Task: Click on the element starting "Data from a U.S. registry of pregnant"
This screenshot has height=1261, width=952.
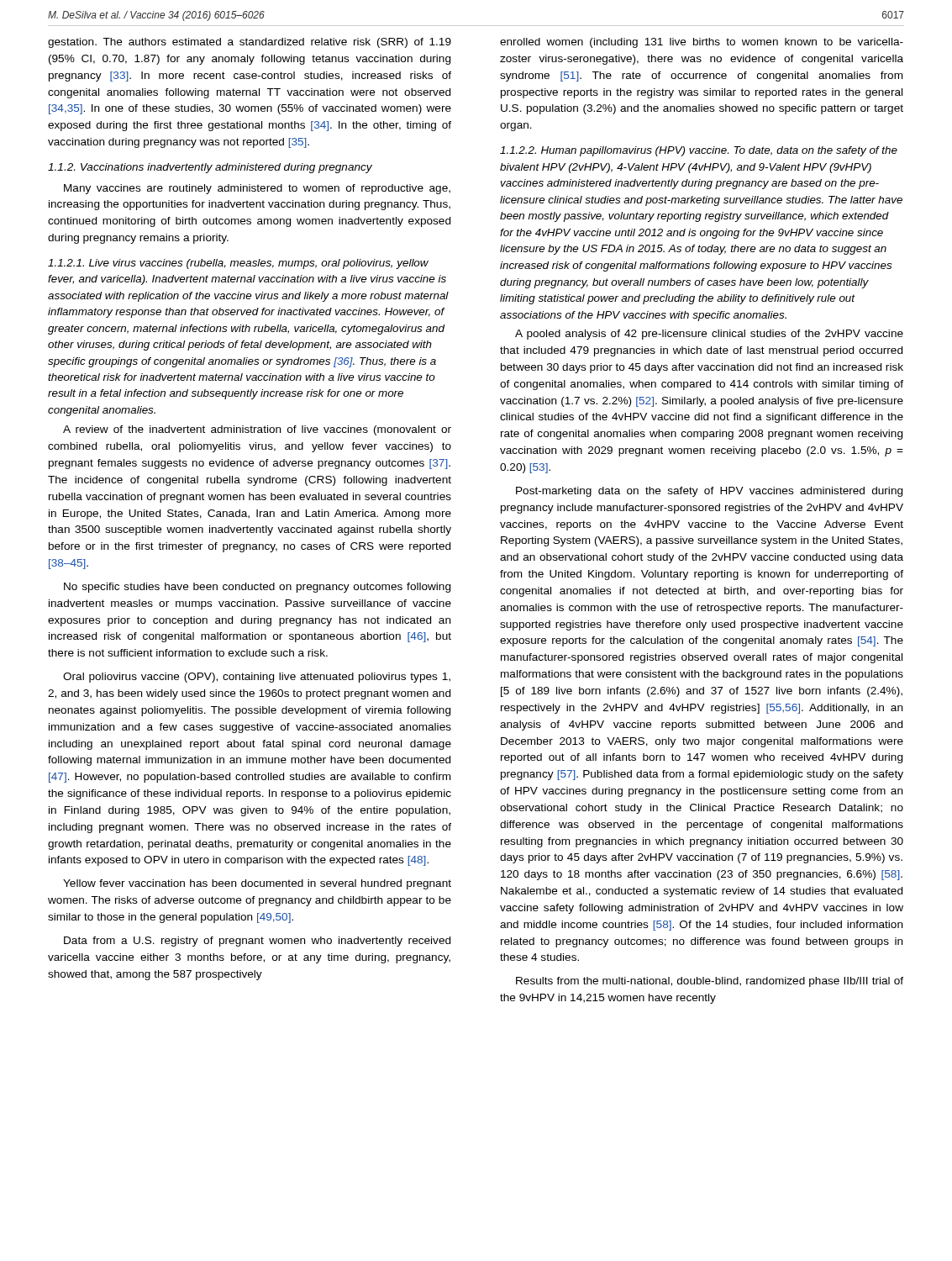Action: (x=250, y=957)
